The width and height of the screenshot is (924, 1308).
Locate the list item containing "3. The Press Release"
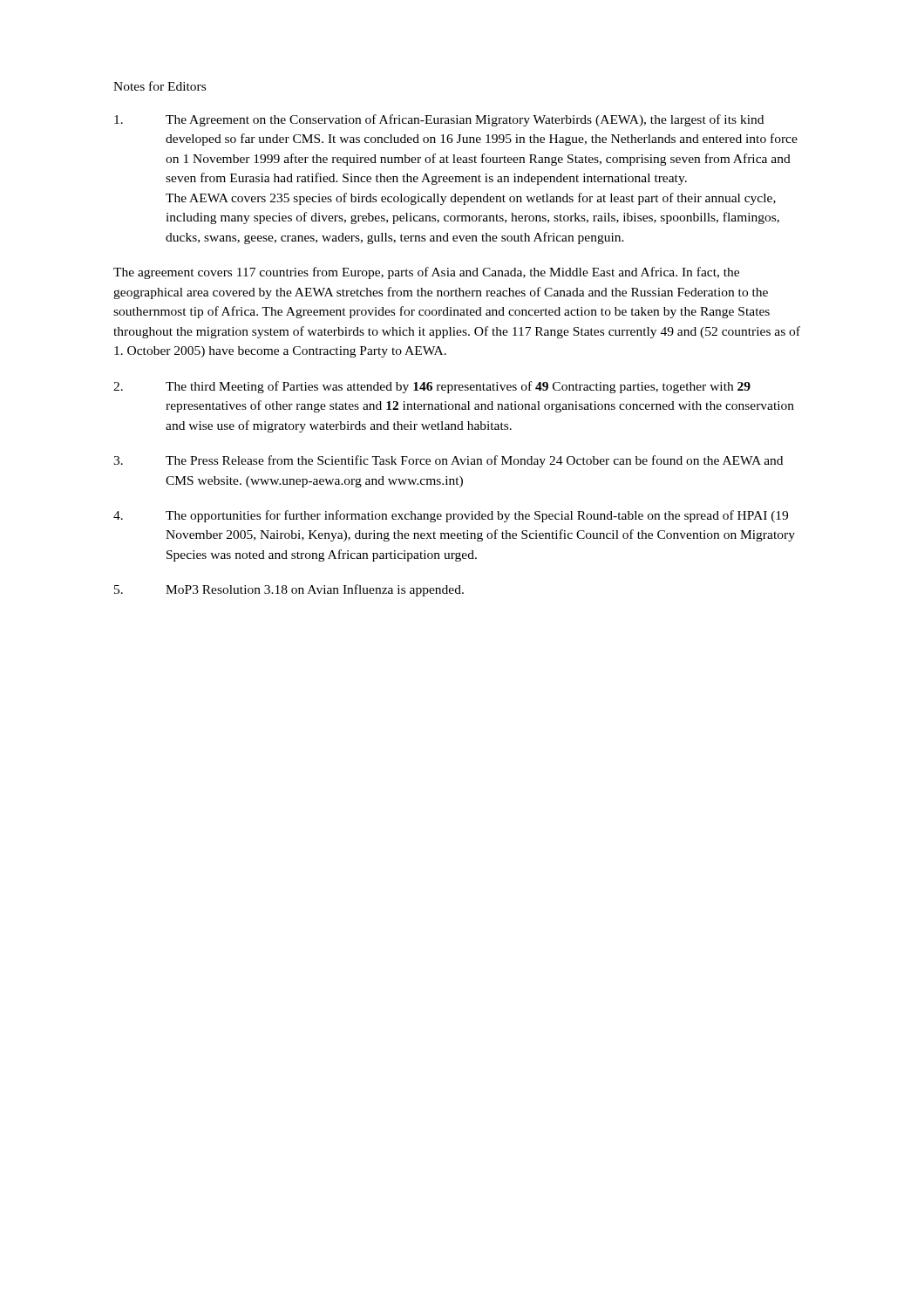pos(462,470)
